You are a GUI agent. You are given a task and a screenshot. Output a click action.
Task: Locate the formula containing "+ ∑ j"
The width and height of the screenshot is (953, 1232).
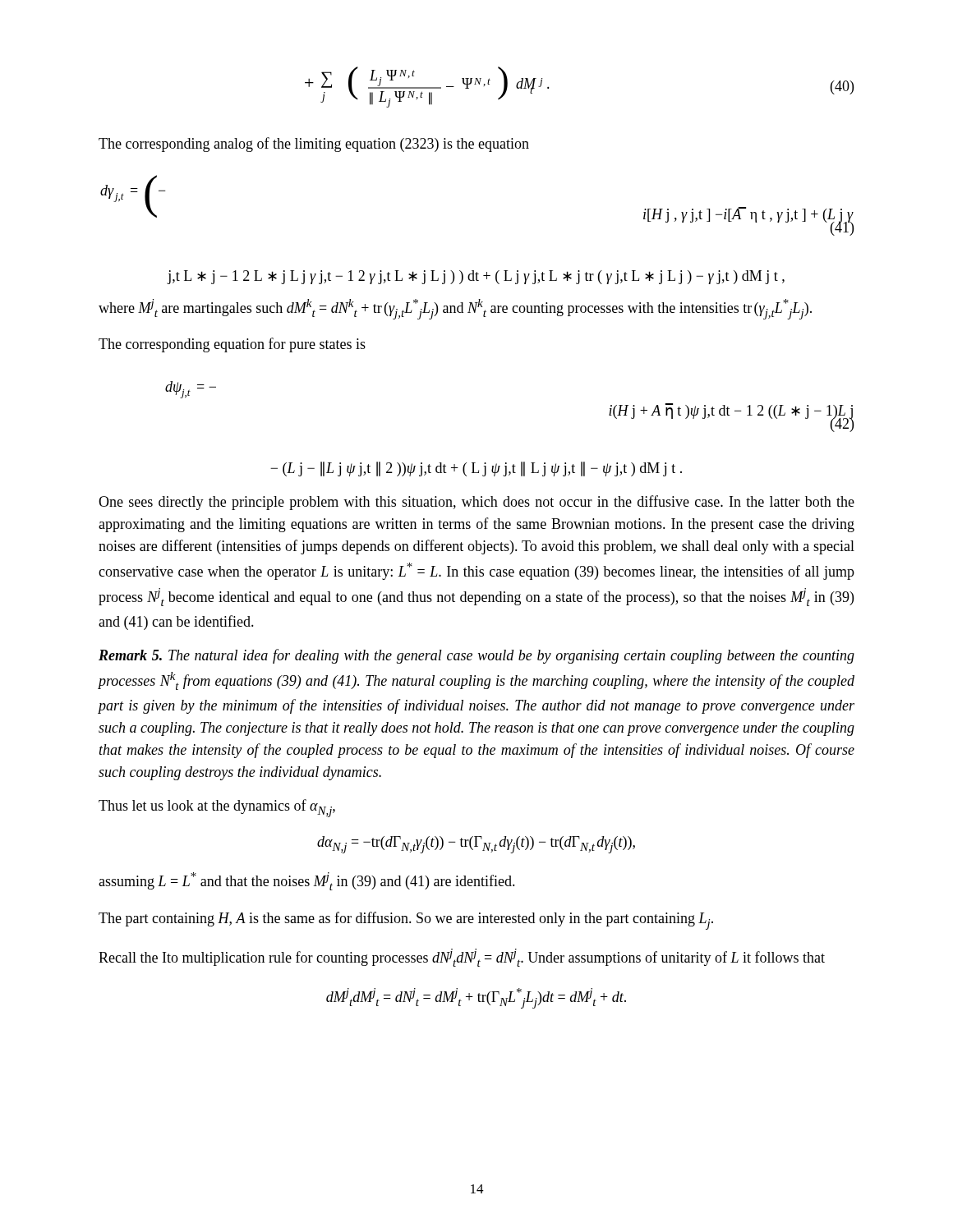(405, 87)
